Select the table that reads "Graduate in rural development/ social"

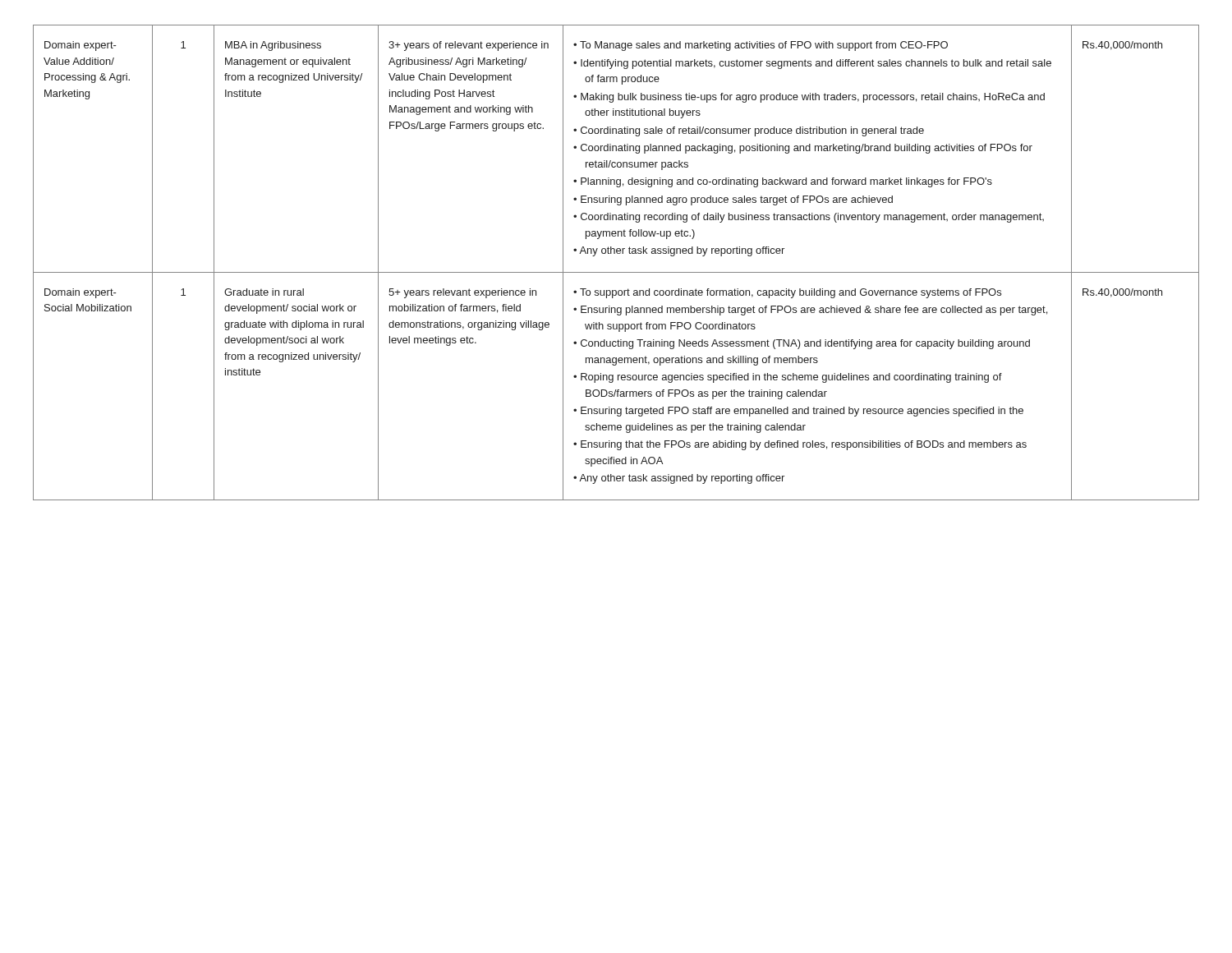coord(616,262)
